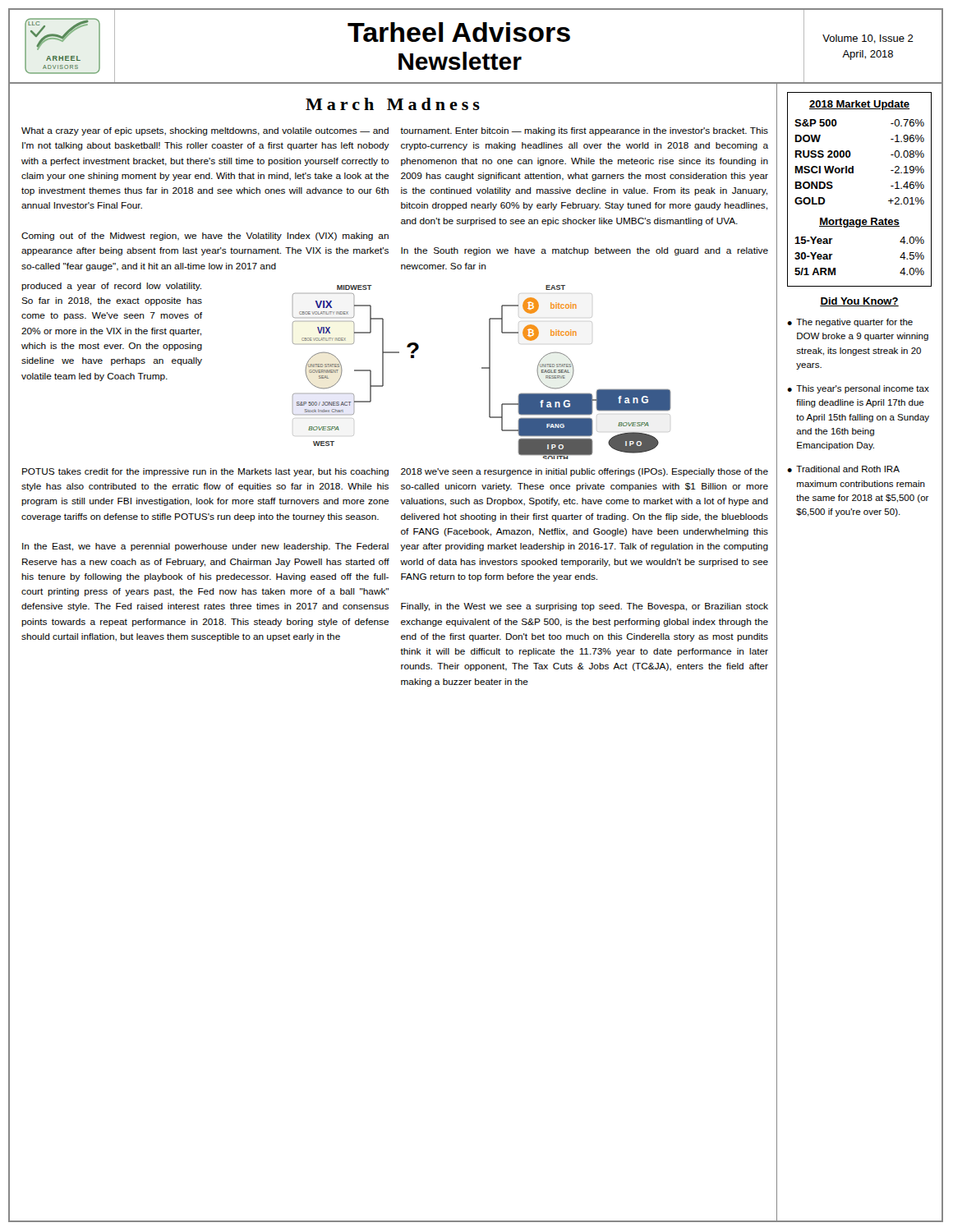The width and height of the screenshot is (953, 1232).
Task: Find the element starting "• This year's"
Action: (859, 417)
